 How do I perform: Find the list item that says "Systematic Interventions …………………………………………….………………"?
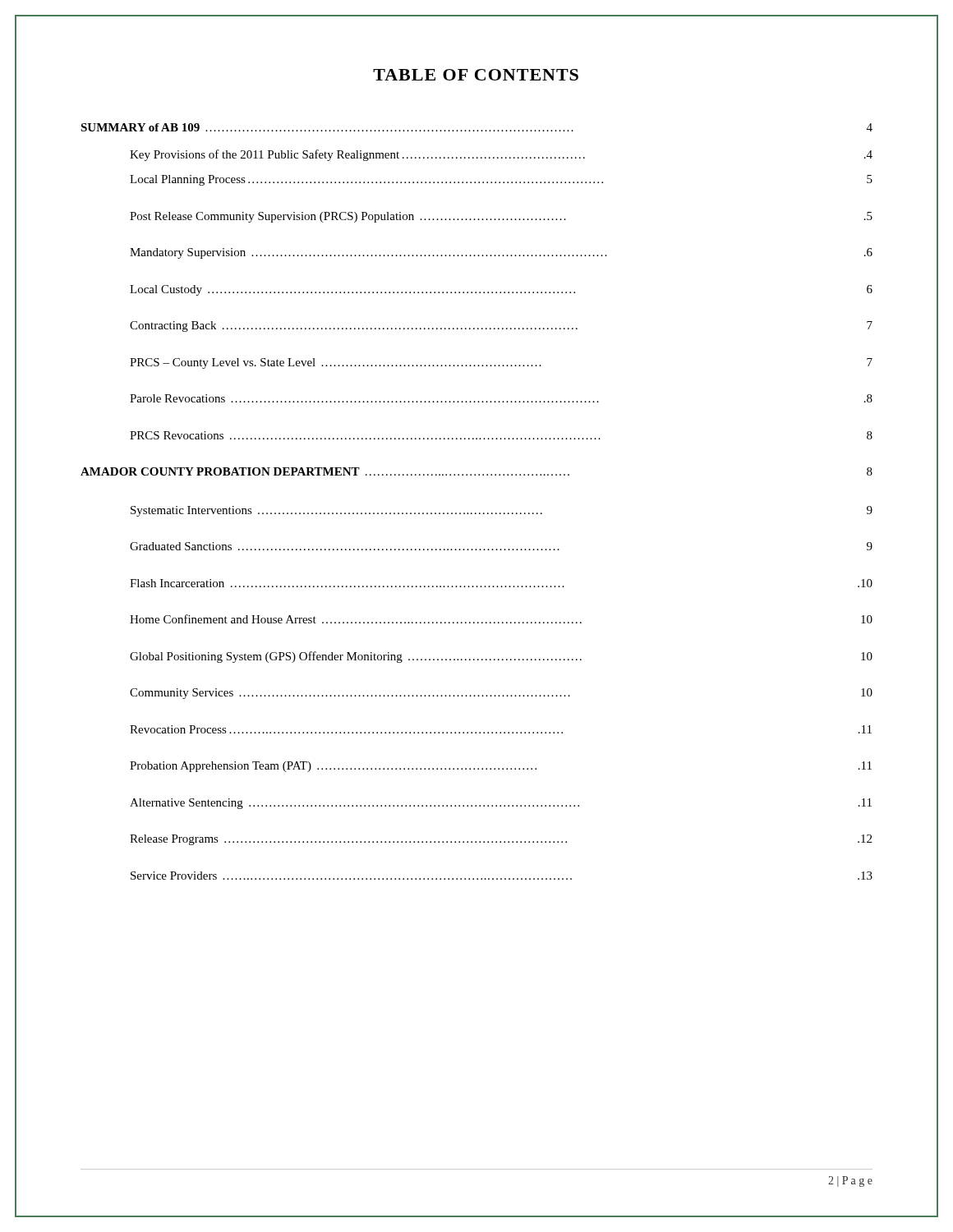click(501, 510)
